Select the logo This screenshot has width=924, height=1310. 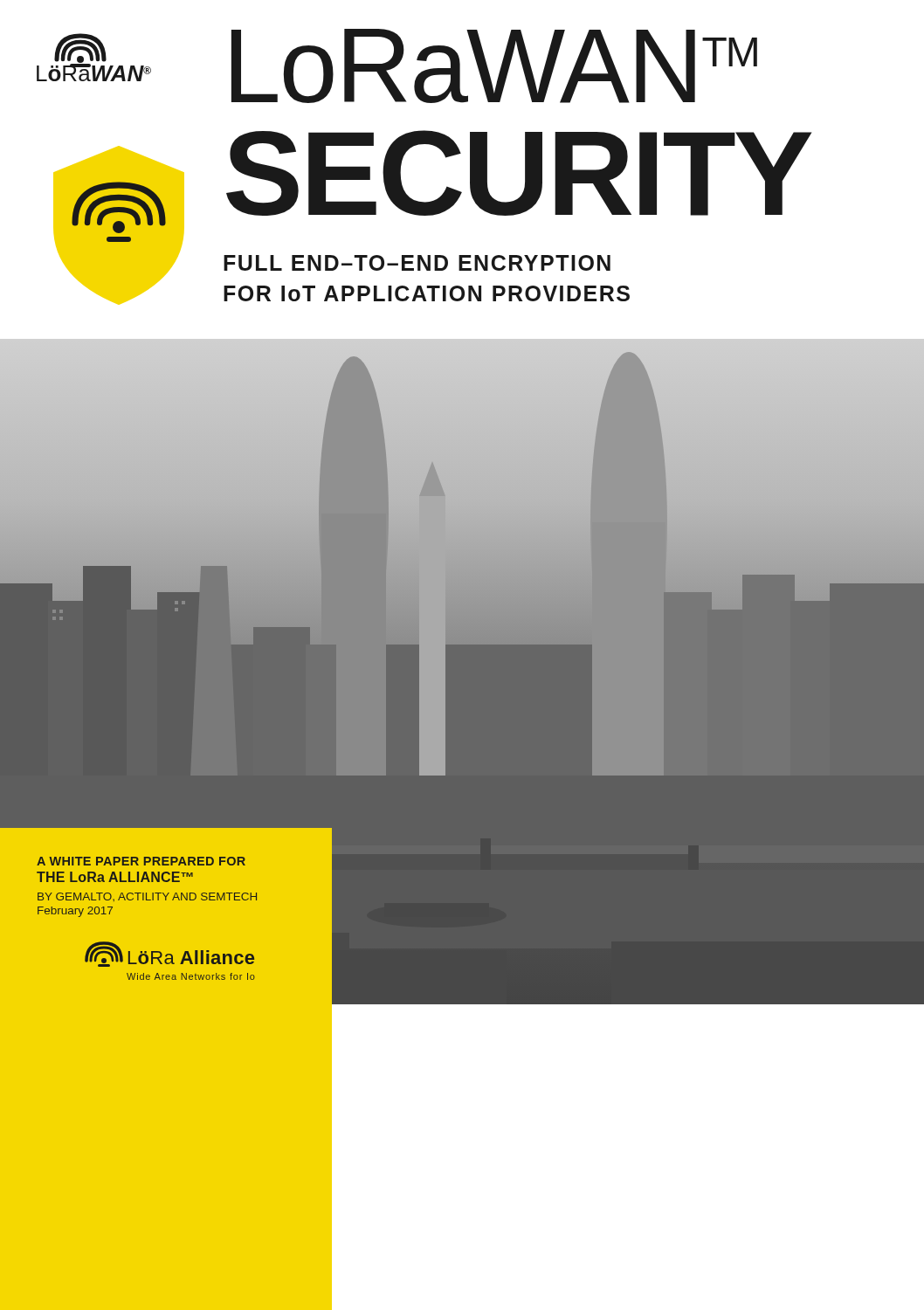(x=169, y=962)
